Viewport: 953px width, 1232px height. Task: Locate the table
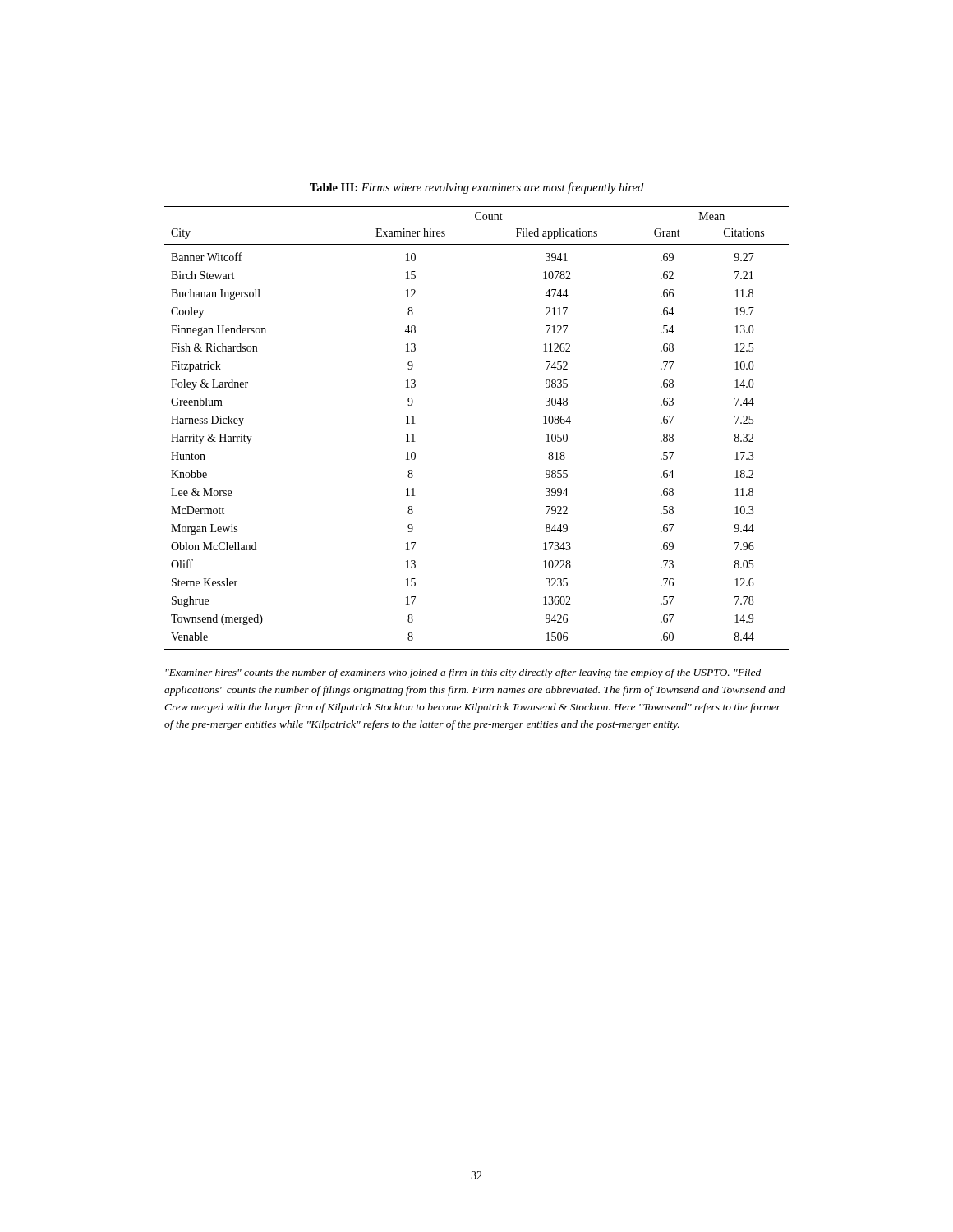476,428
